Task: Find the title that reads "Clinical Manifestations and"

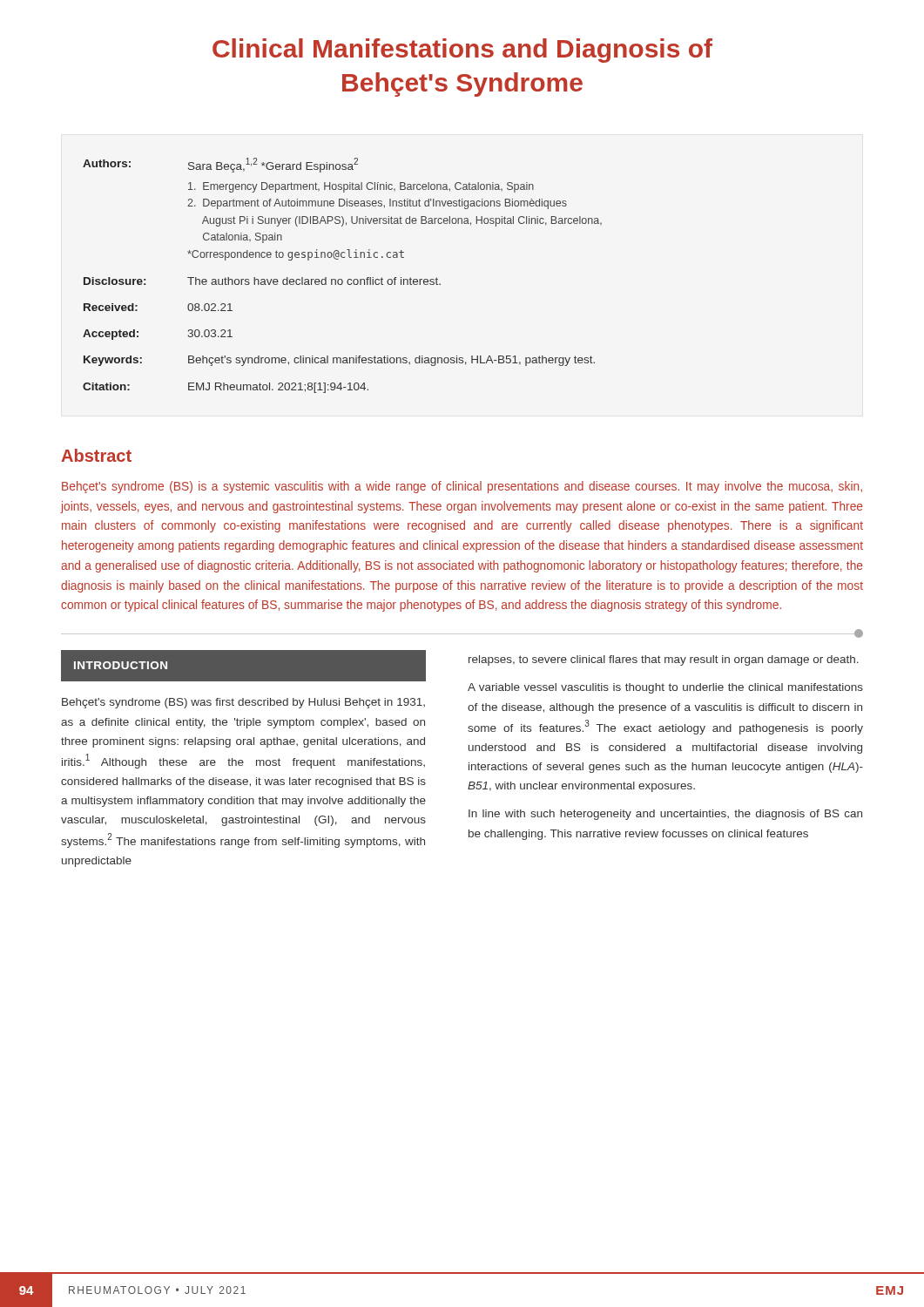Action: click(462, 65)
